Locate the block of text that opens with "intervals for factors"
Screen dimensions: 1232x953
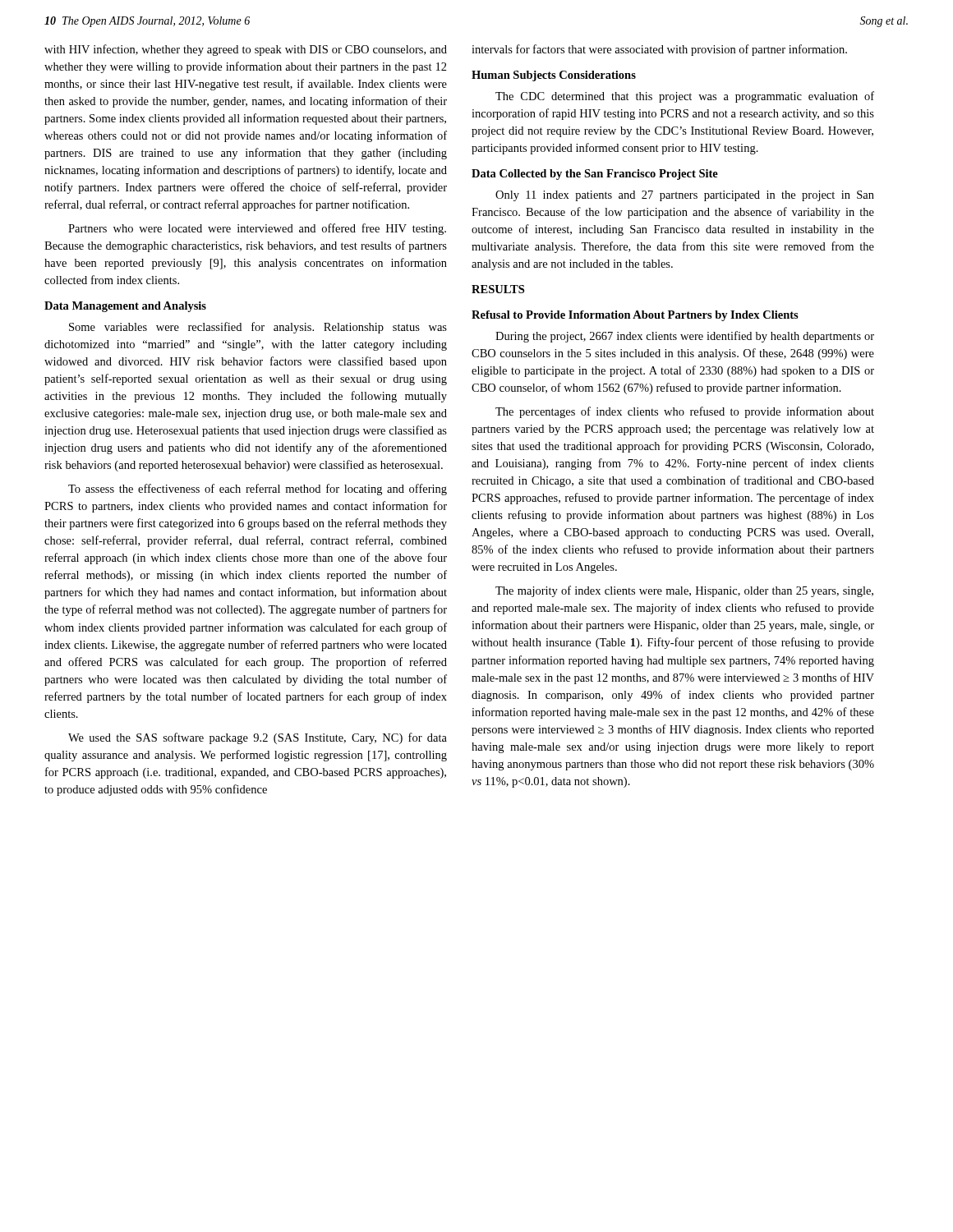[x=673, y=50]
